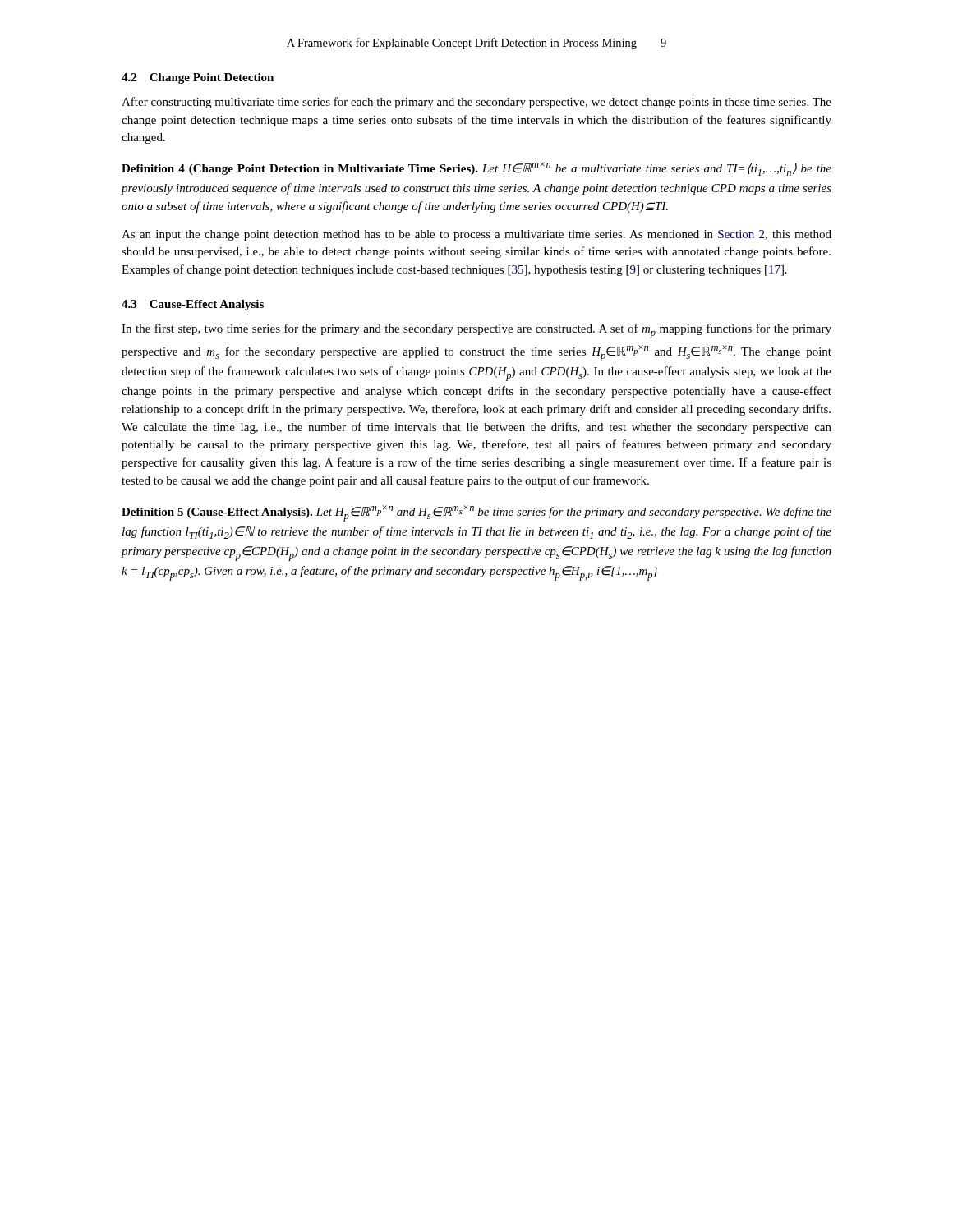Screen dimensions: 1232x953
Task: Where is the passage that starts "In the first step, two time"?
Action: (476, 404)
